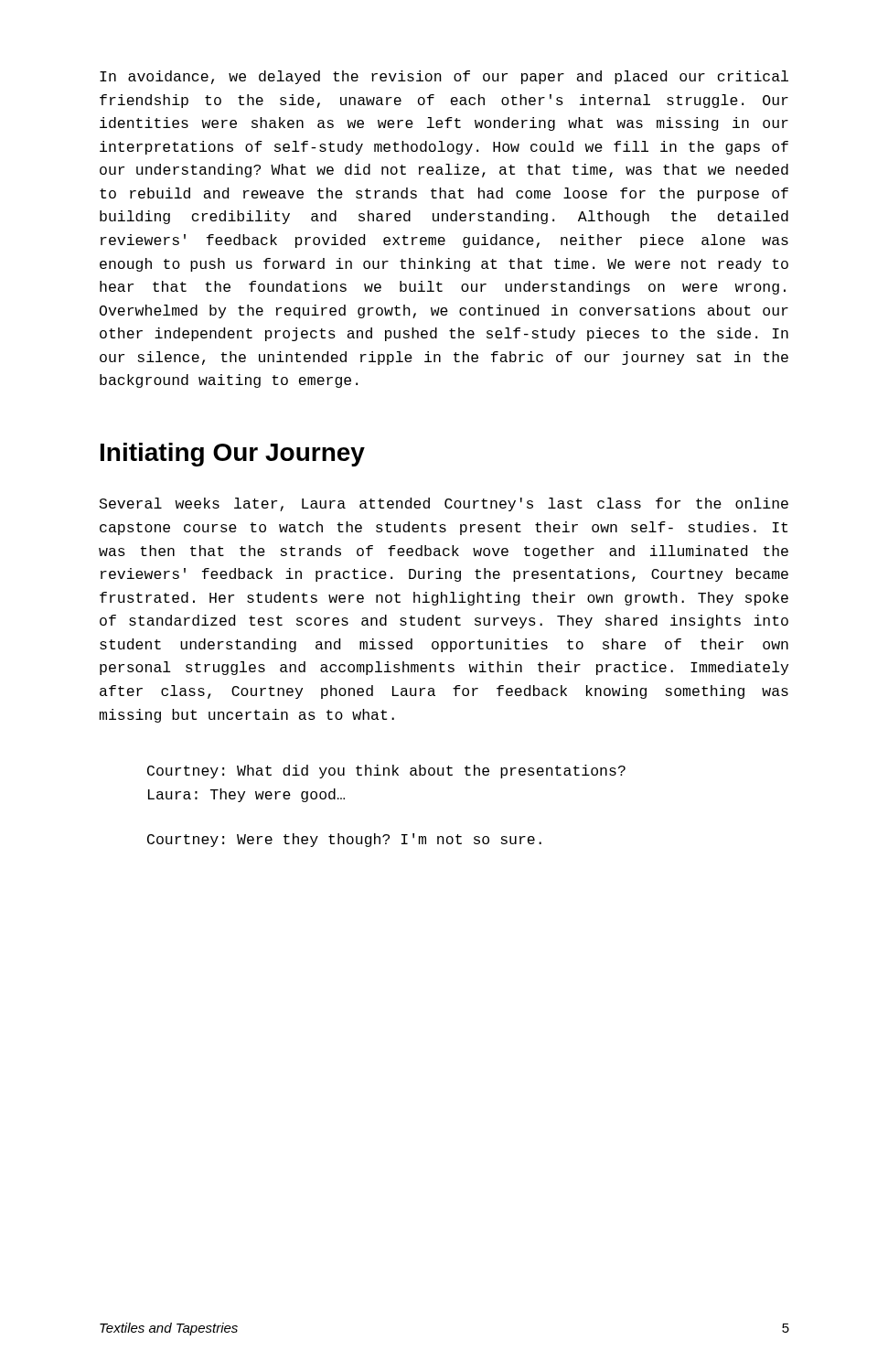888x1372 pixels.
Task: Locate the text block that reads "In avoidance, we delayed the revision of our"
Action: coord(444,229)
